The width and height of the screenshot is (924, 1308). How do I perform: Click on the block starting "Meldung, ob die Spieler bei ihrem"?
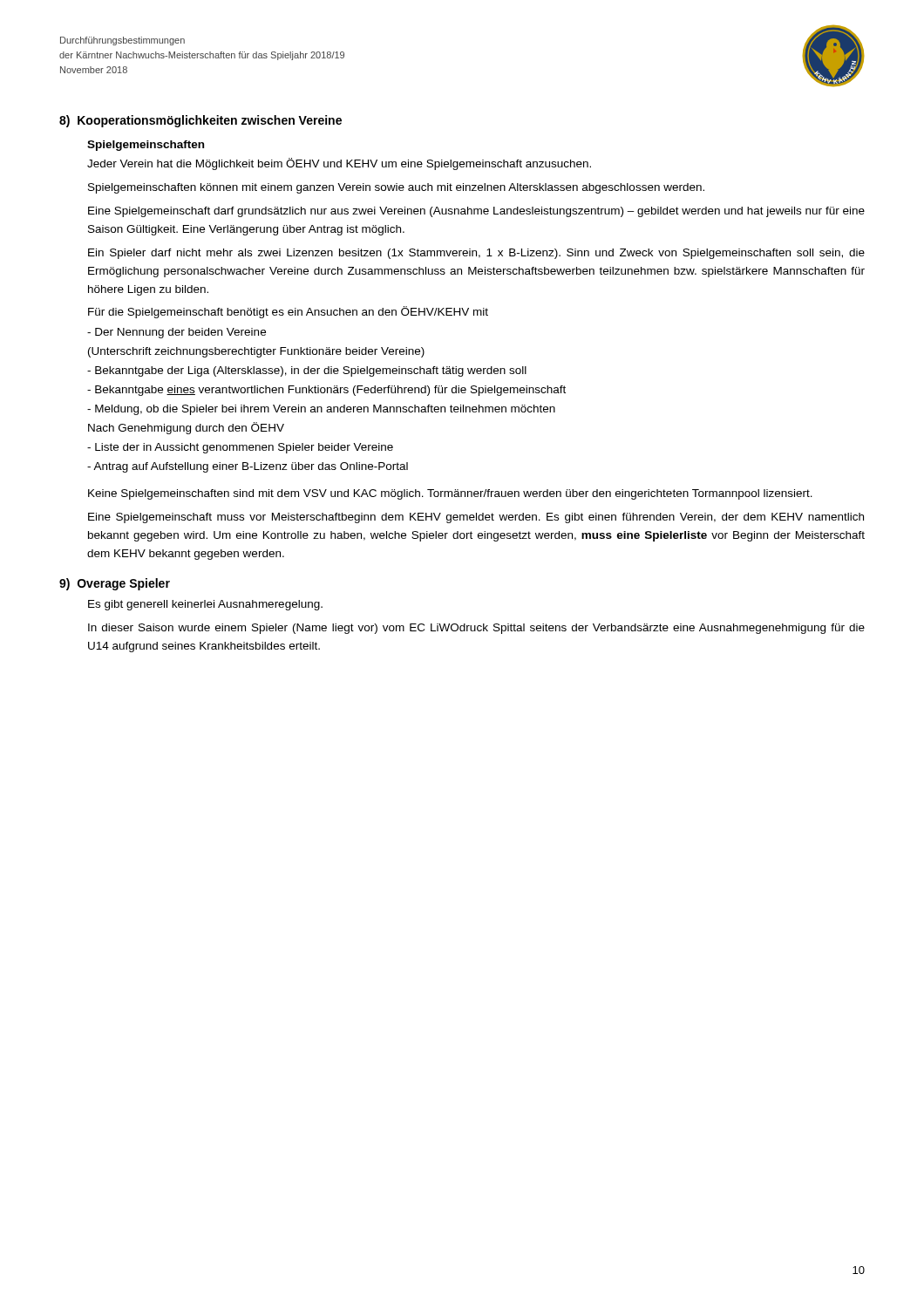(321, 409)
